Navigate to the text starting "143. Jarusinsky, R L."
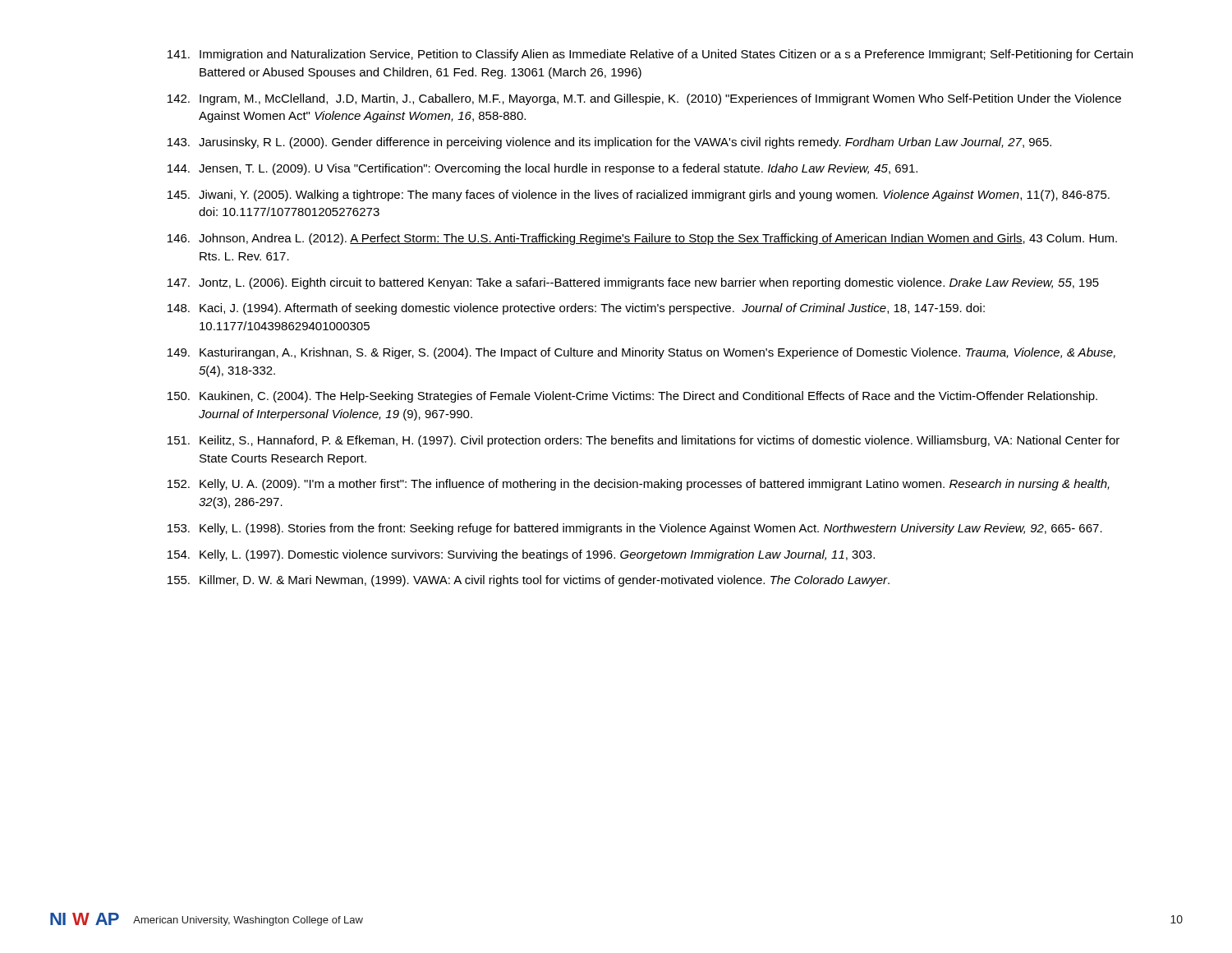 pyautogui.click(x=641, y=142)
